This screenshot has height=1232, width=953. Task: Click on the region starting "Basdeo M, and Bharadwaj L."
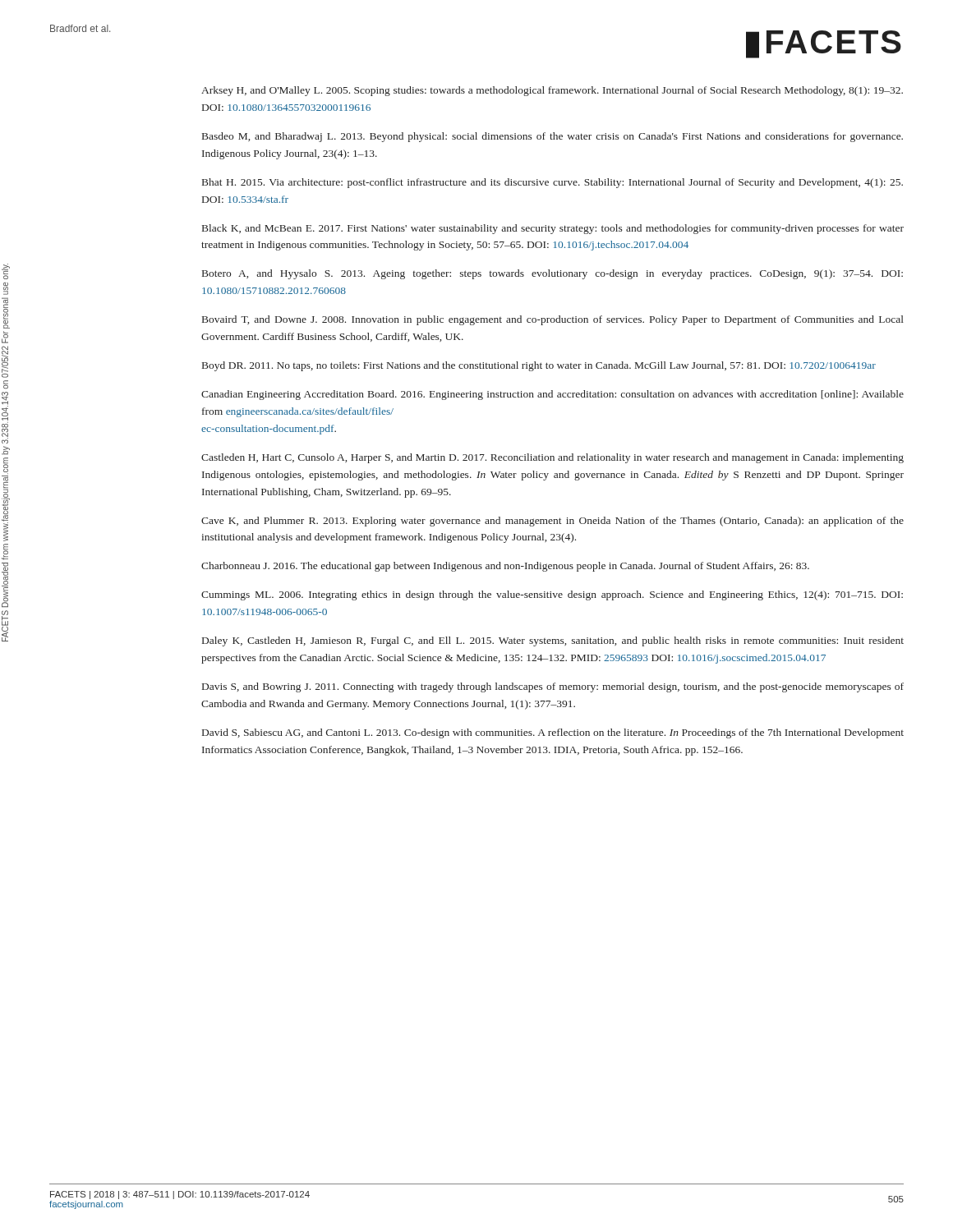point(553,144)
